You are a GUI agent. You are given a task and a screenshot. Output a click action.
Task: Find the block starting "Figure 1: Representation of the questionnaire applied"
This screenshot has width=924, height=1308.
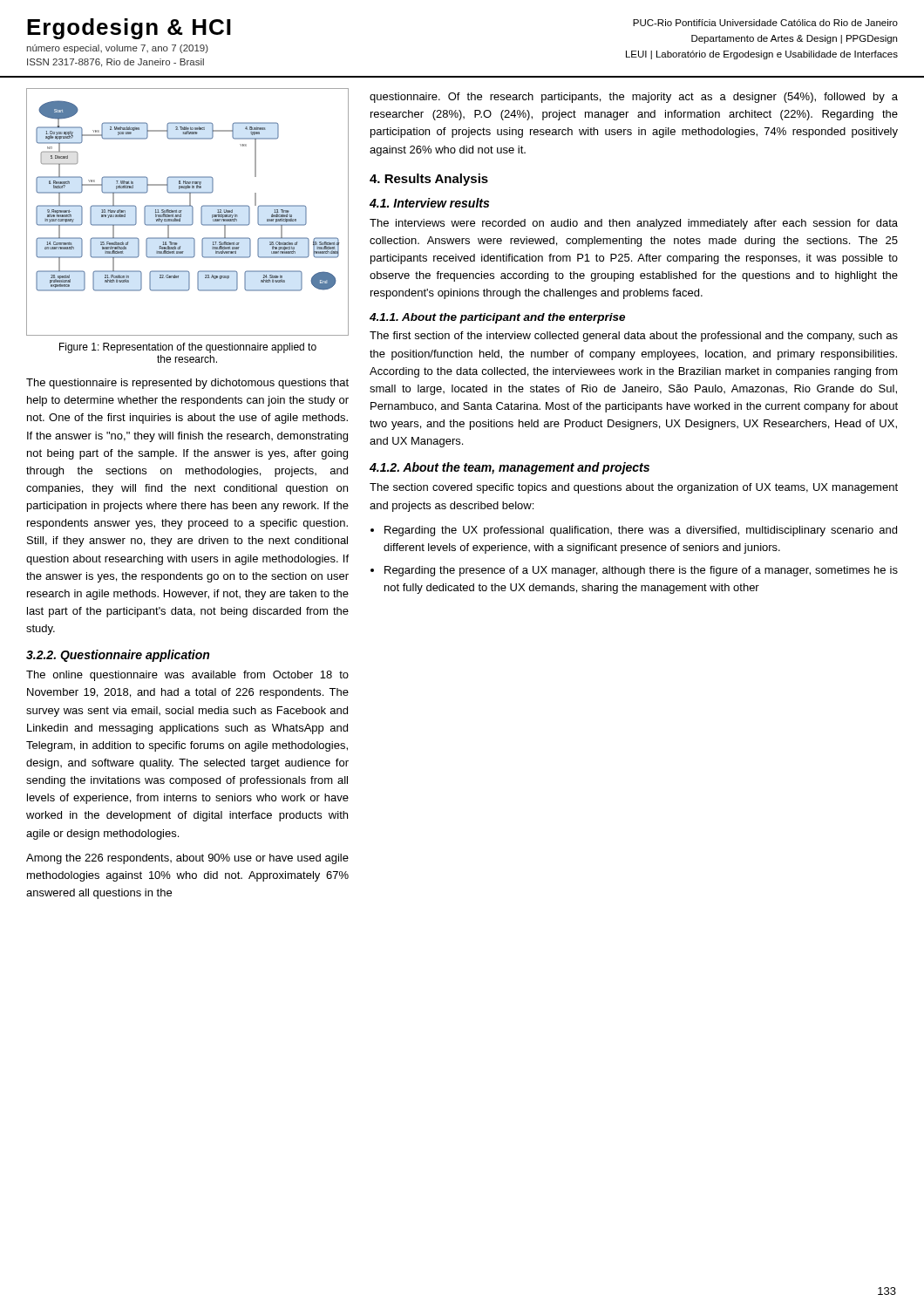click(x=187, y=353)
